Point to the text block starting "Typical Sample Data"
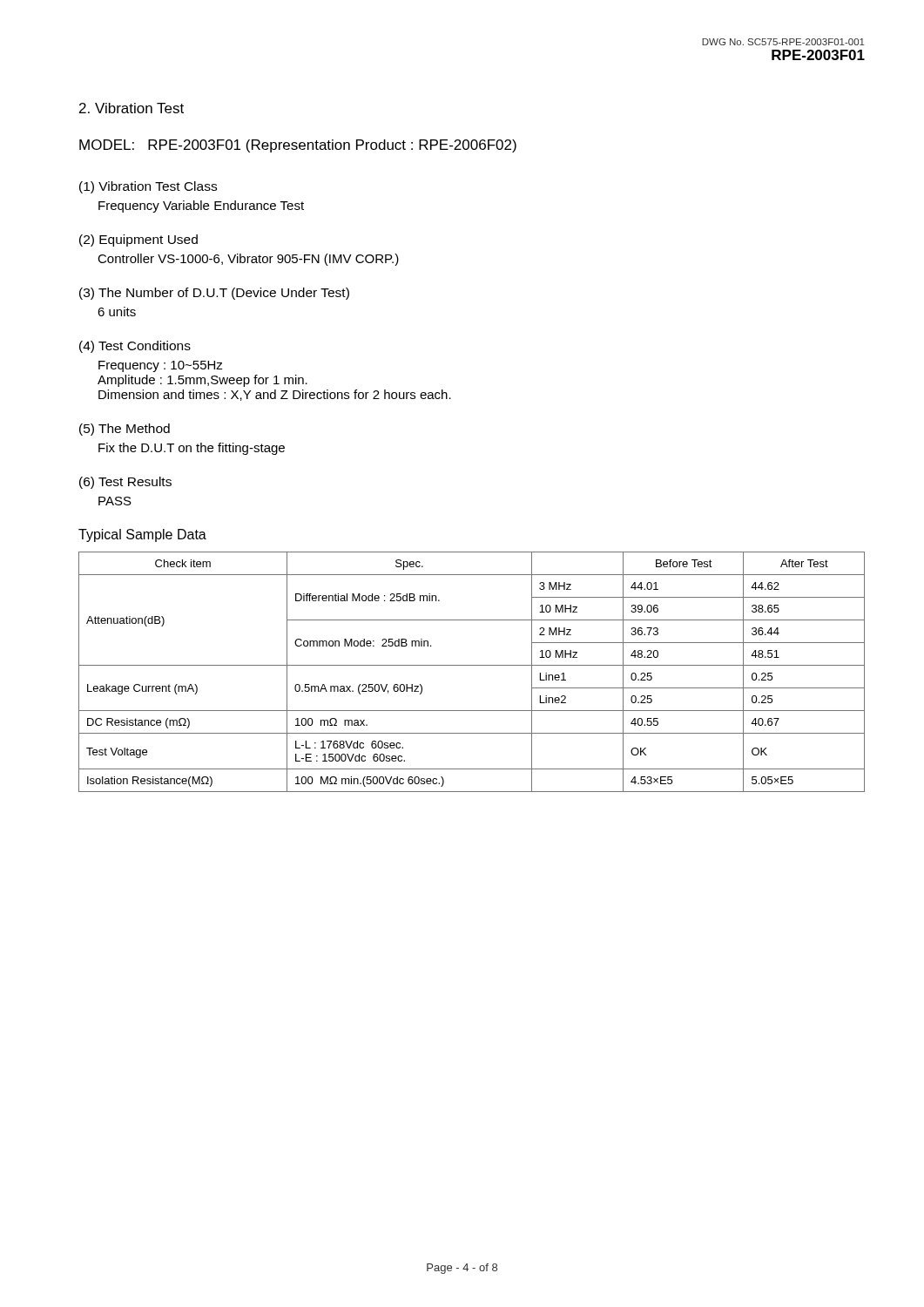The image size is (924, 1307). click(x=142, y=535)
